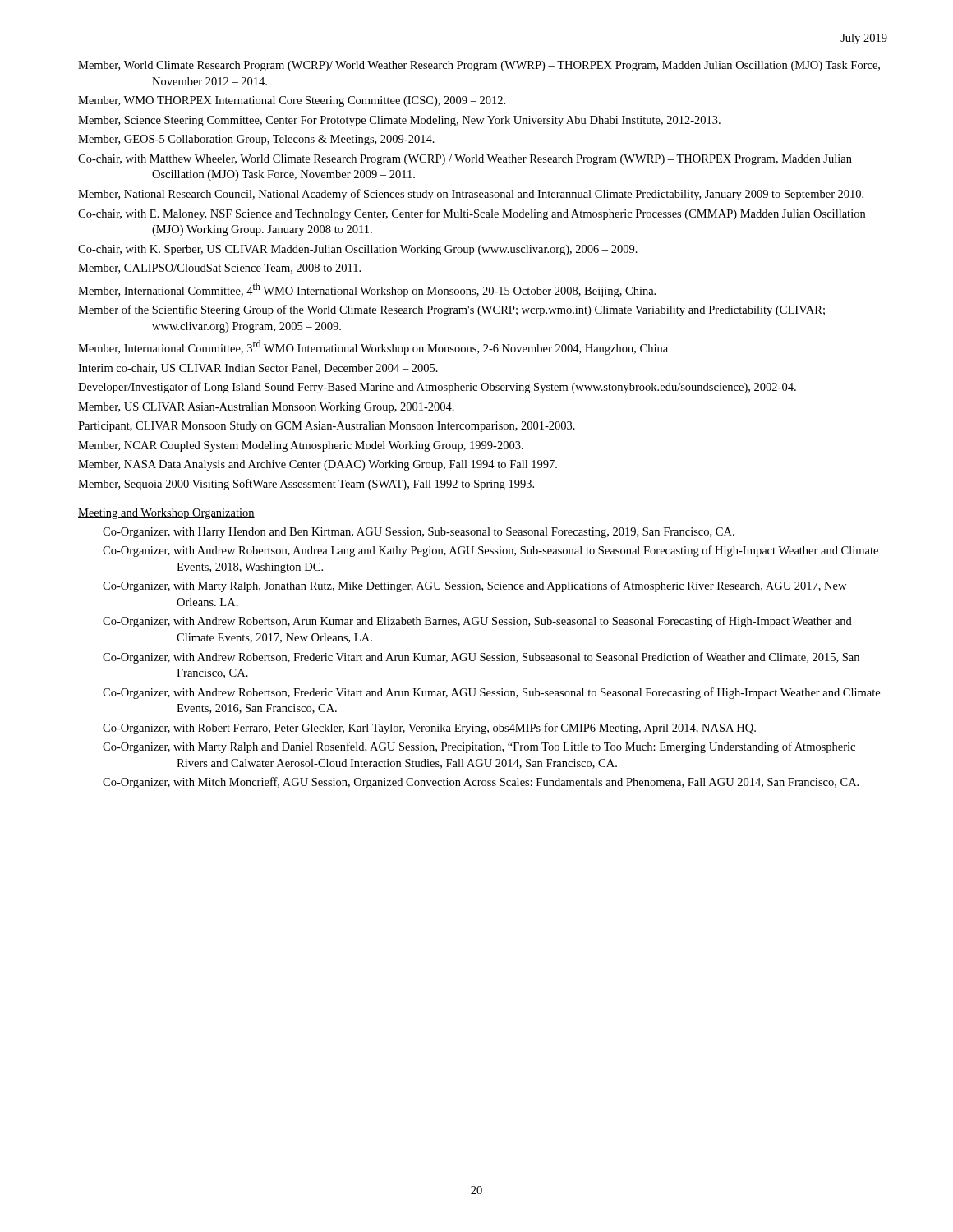Where does it say "Meeting and Workshop Organization"?
The image size is (953, 1232).
tap(166, 512)
